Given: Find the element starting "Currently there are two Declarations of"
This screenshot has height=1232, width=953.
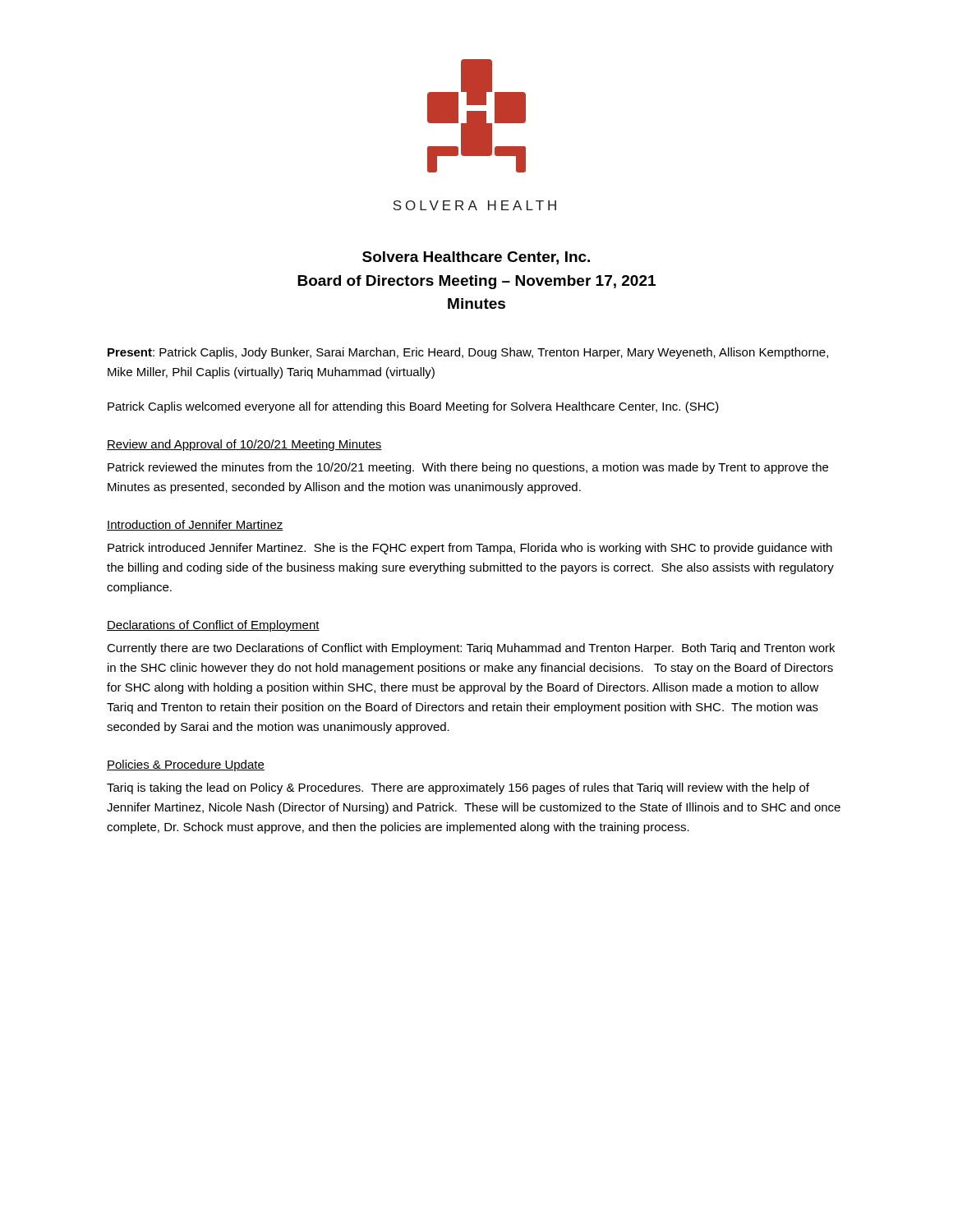Looking at the screenshot, I should coord(471,687).
